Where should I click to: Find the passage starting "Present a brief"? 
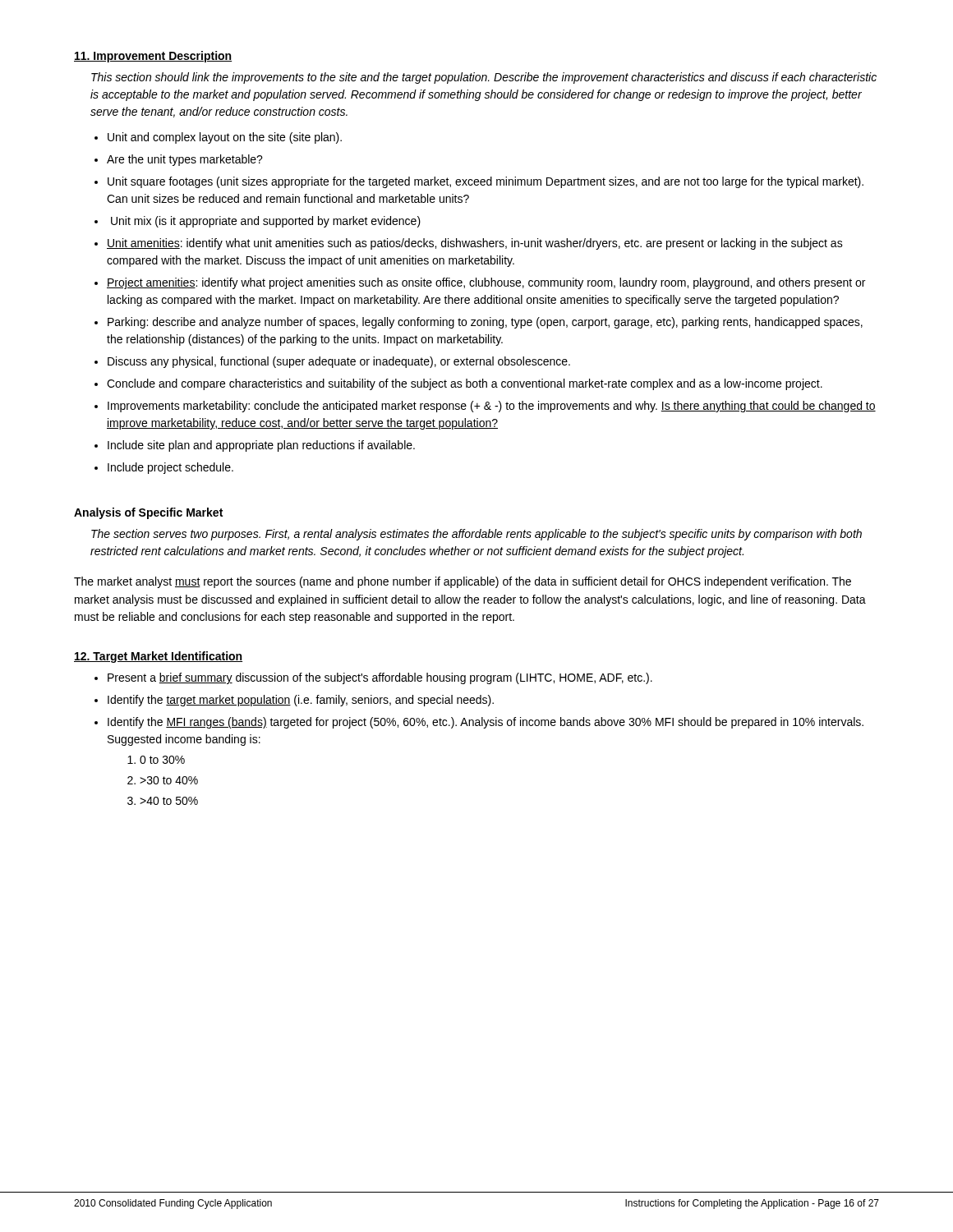[x=380, y=678]
